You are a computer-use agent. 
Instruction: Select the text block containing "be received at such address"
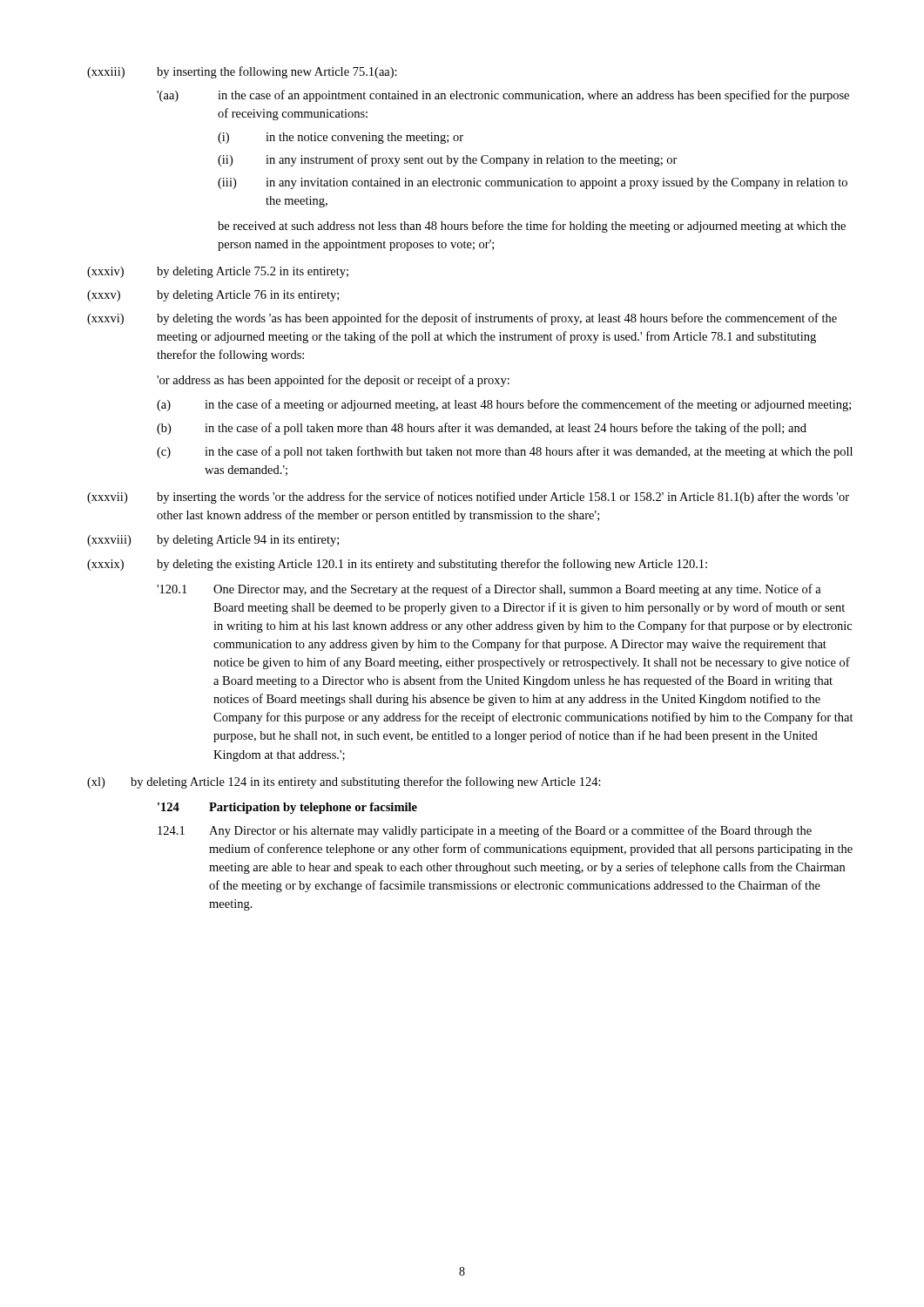(532, 235)
